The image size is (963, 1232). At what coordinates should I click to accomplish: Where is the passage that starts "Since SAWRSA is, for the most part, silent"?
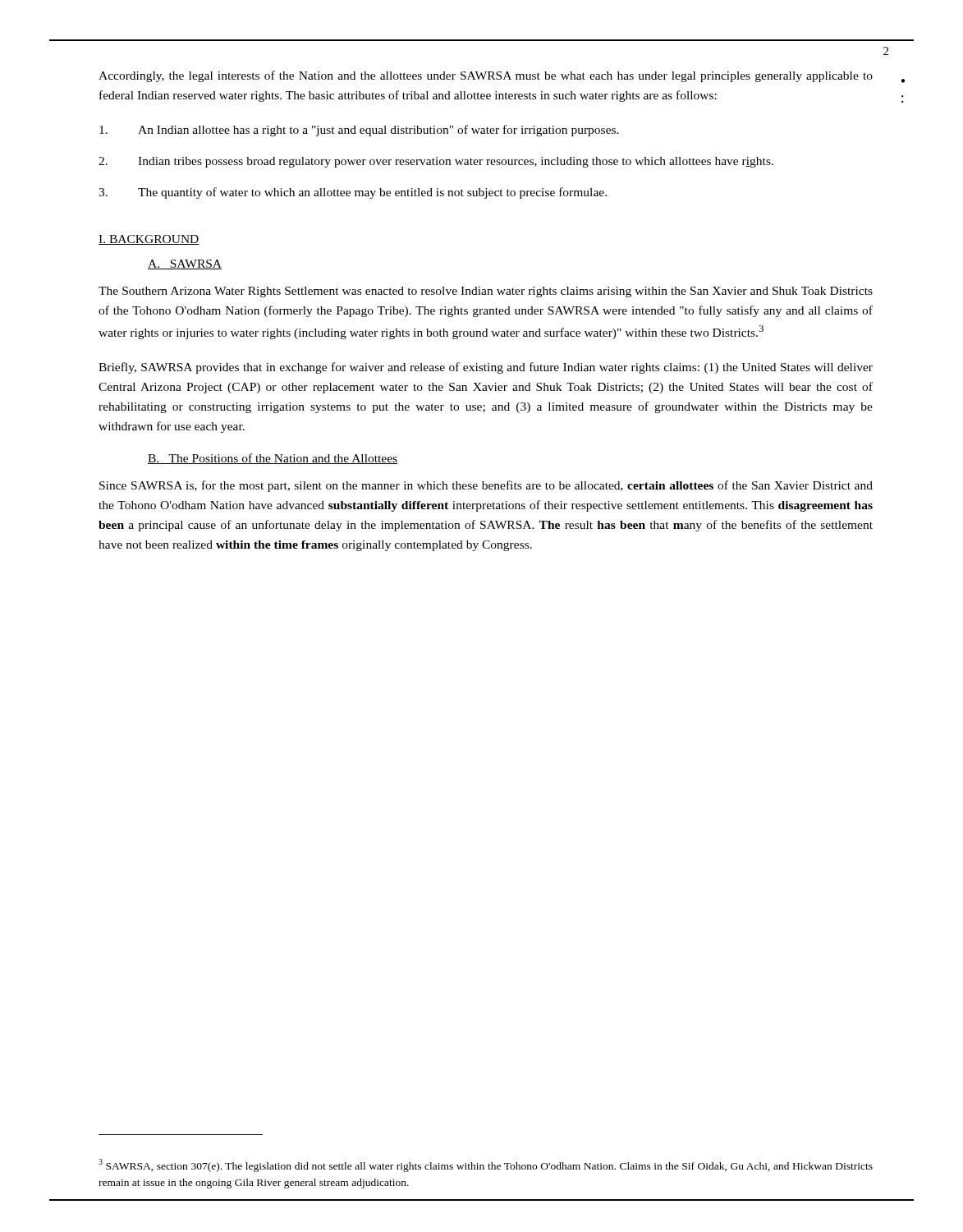486,515
